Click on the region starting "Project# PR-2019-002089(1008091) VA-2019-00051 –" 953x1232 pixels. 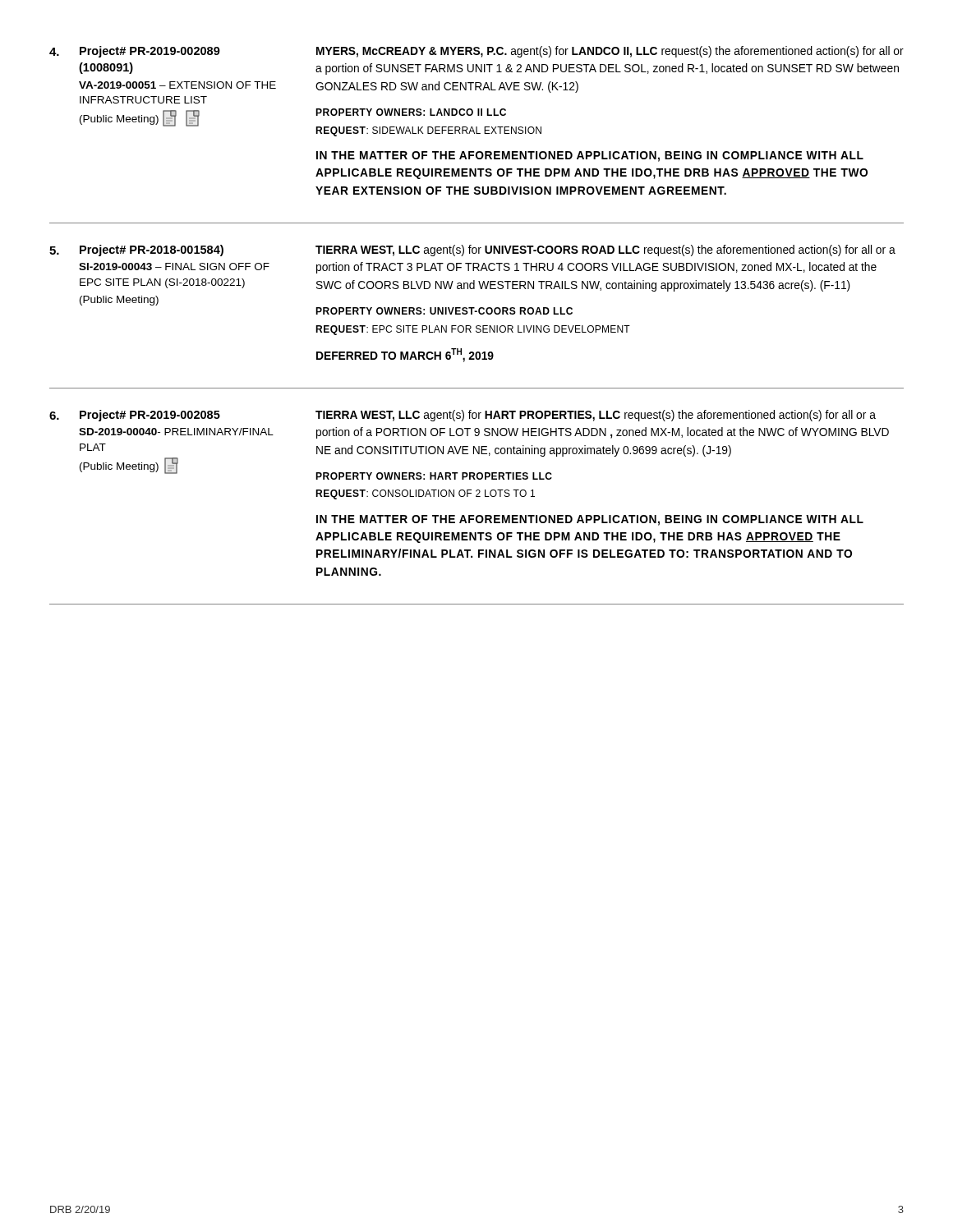pyautogui.click(x=186, y=86)
